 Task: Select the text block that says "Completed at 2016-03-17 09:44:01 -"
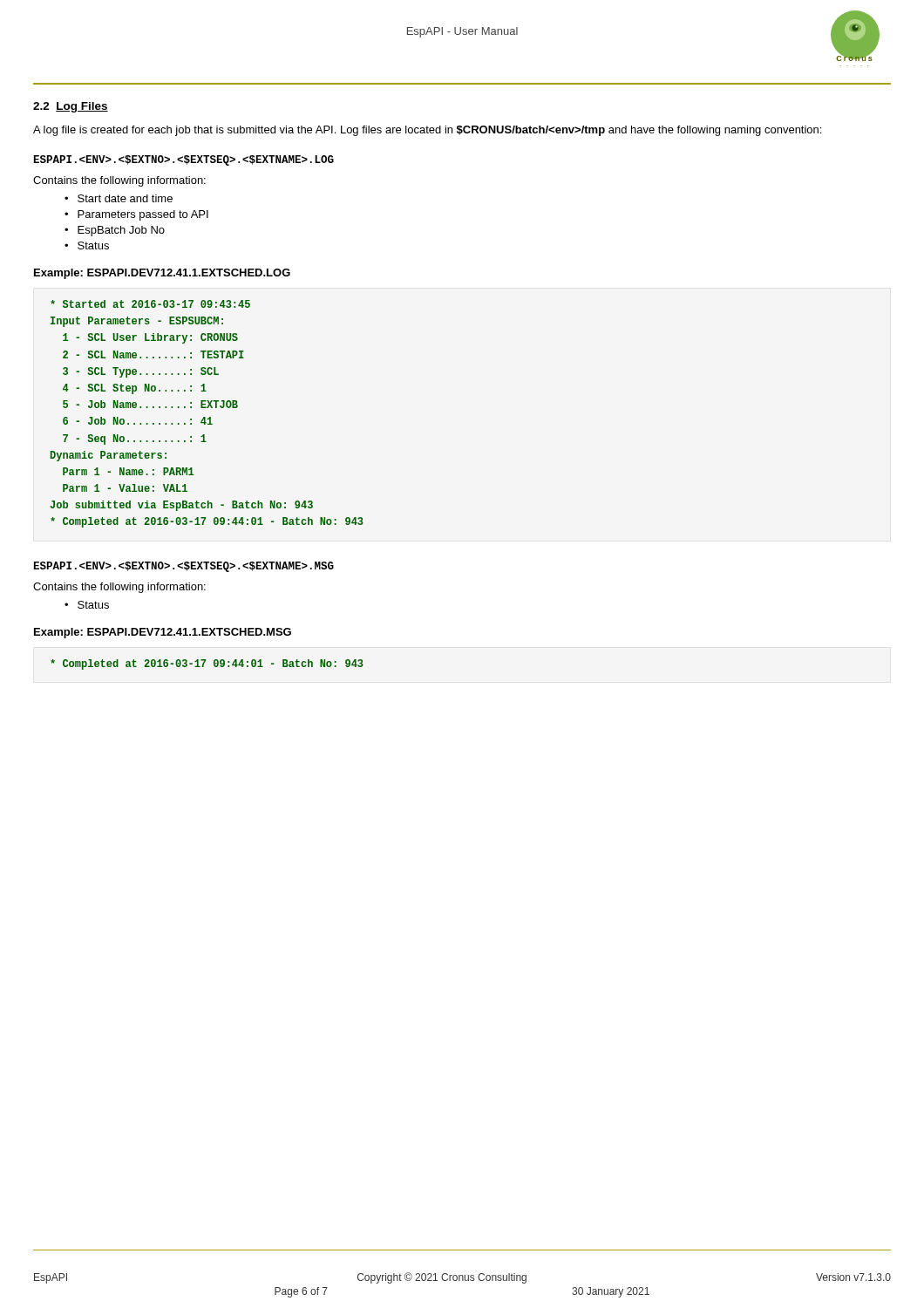pos(207,665)
